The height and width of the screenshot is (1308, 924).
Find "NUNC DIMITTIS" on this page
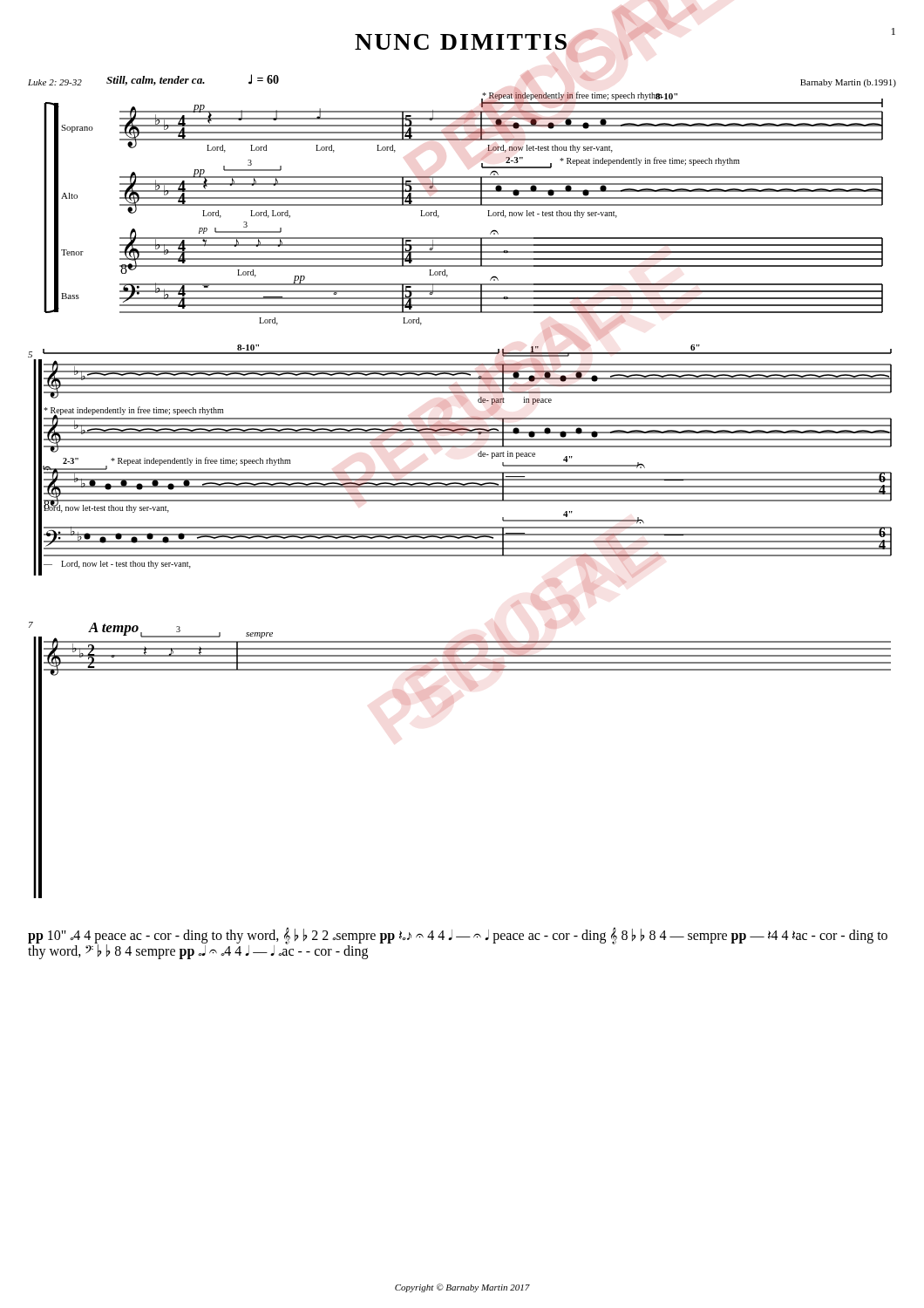pos(462,41)
